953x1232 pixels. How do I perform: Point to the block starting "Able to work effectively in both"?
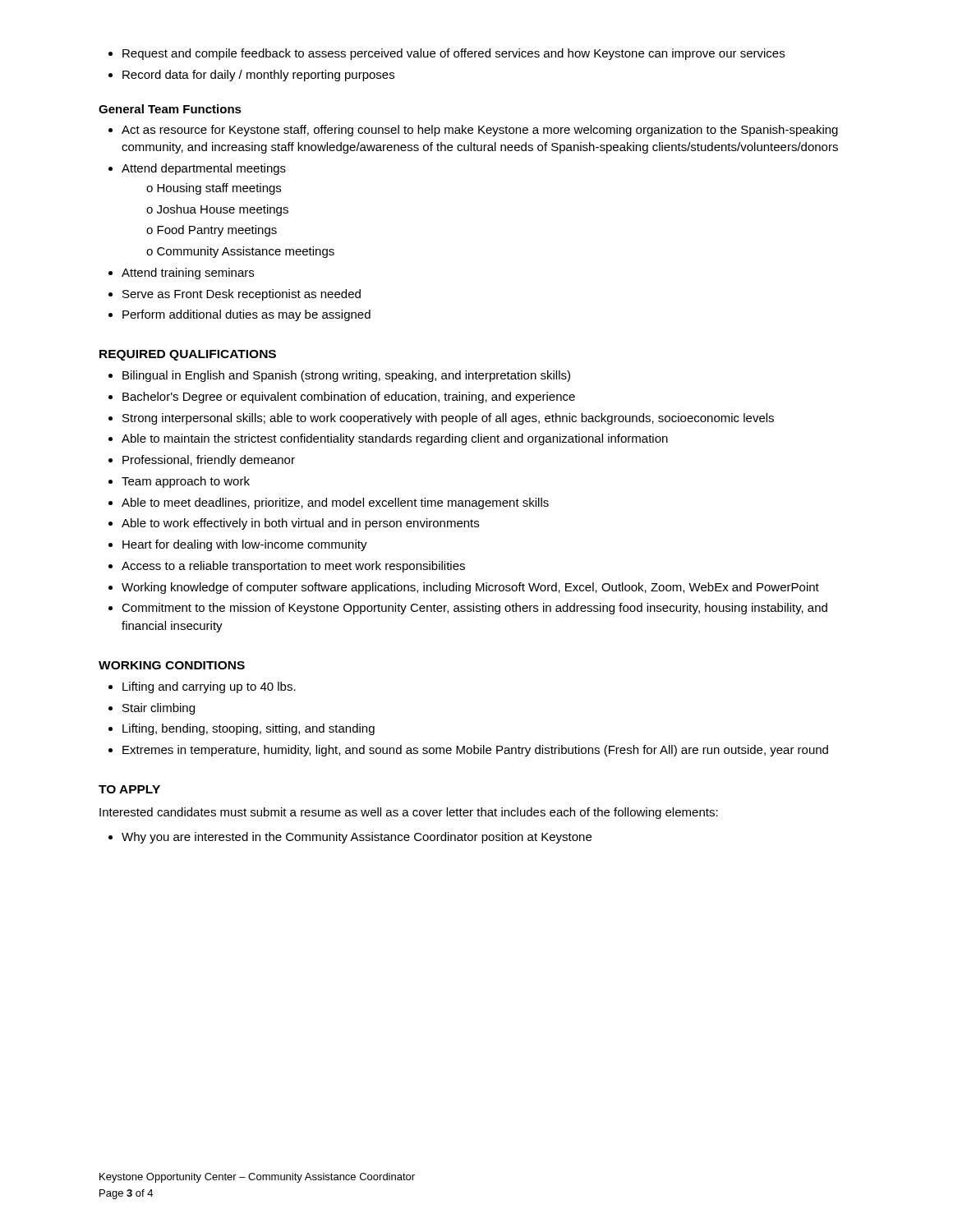[x=301, y=523]
